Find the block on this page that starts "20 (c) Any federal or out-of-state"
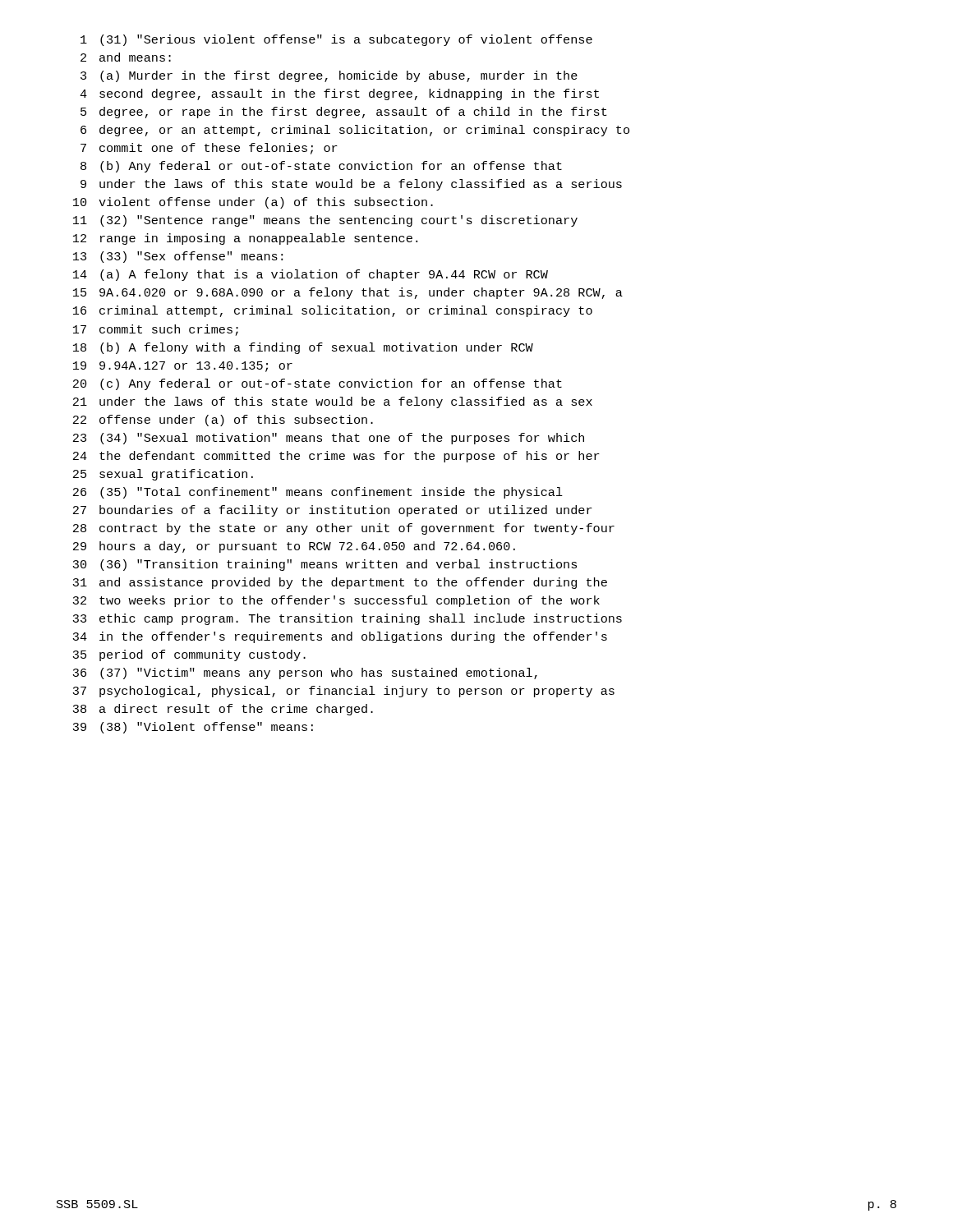Screen dimensions: 1232x953 [x=476, y=402]
